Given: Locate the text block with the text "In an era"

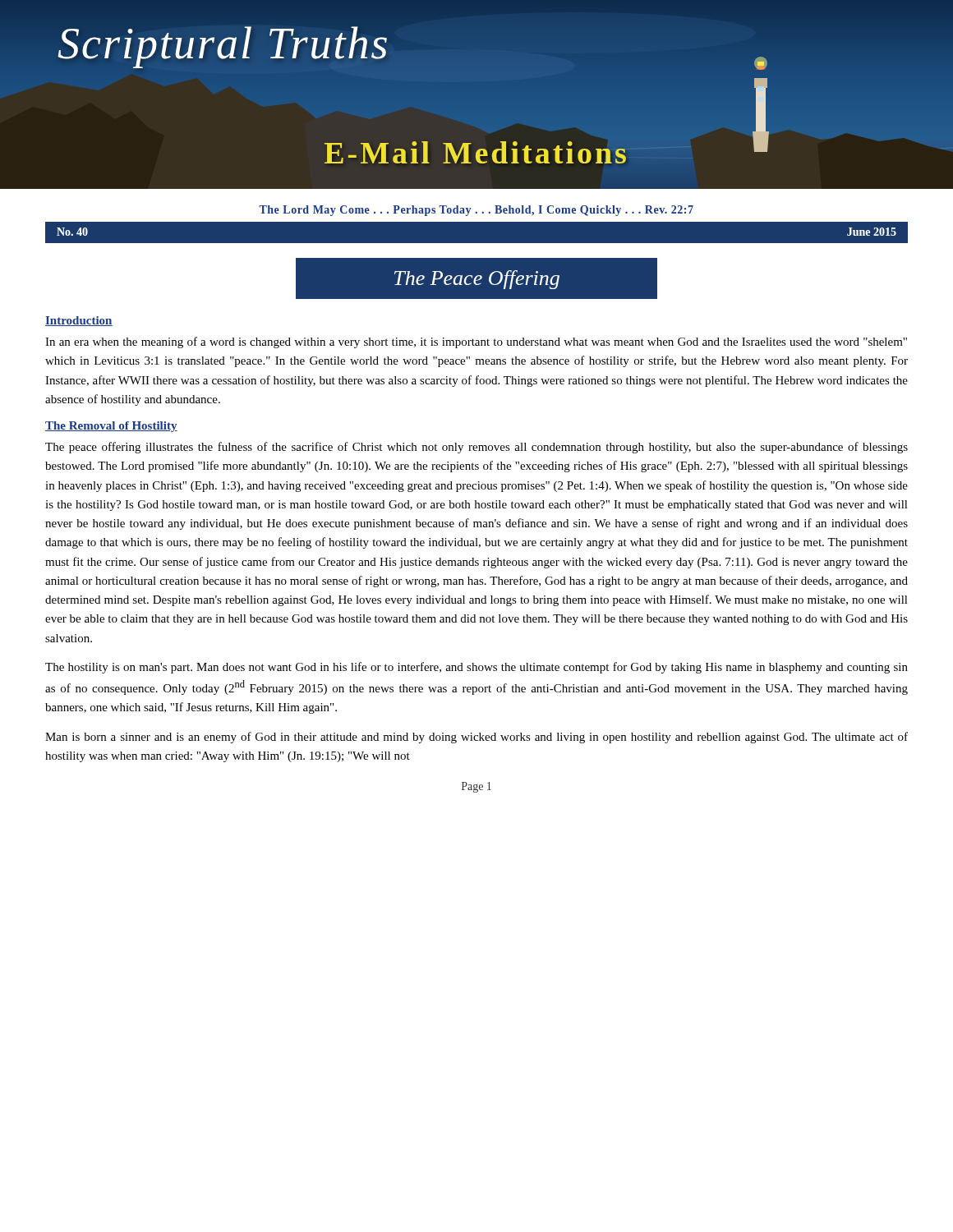Looking at the screenshot, I should 476,370.
